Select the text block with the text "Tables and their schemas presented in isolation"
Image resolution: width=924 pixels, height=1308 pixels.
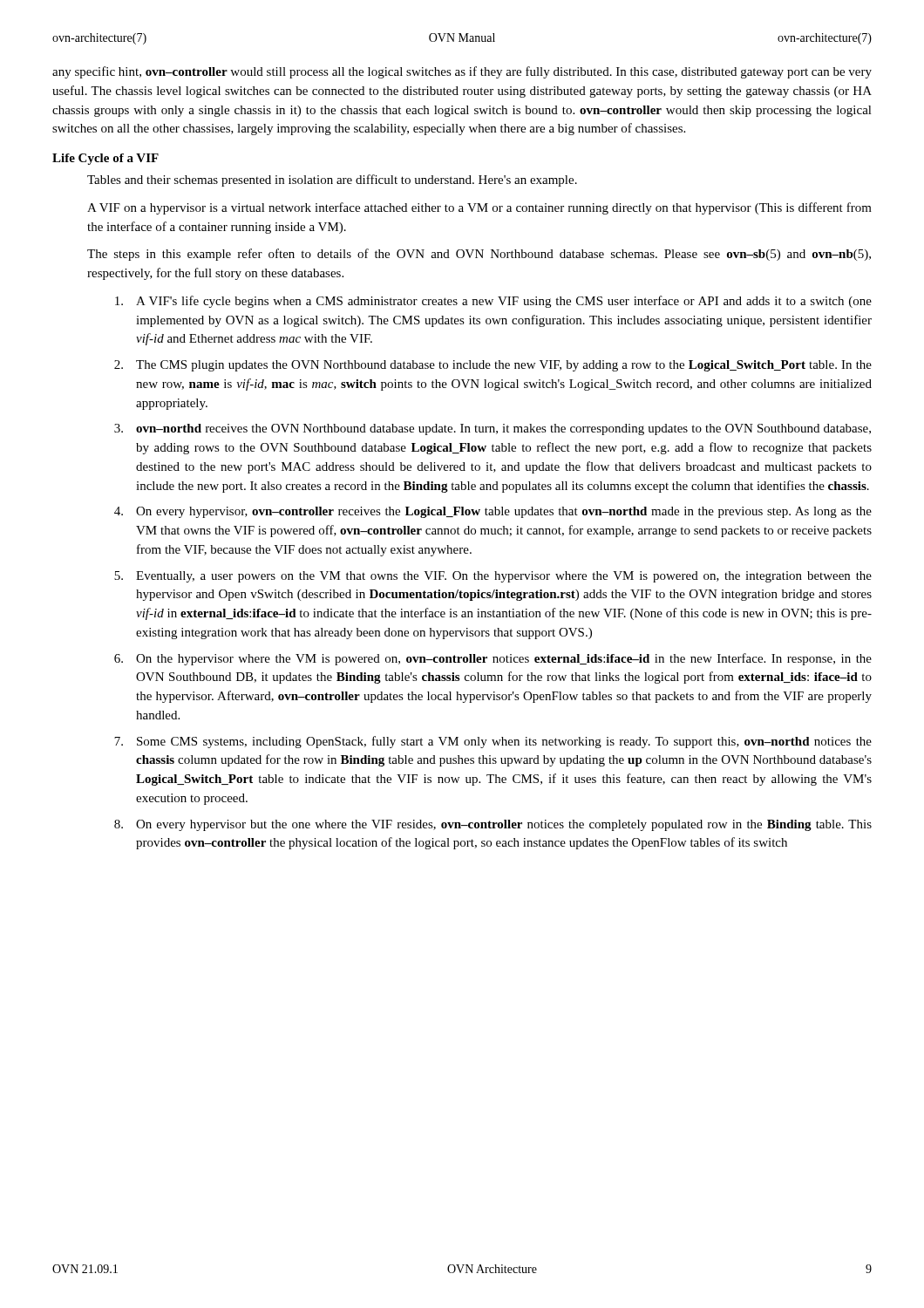[332, 180]
